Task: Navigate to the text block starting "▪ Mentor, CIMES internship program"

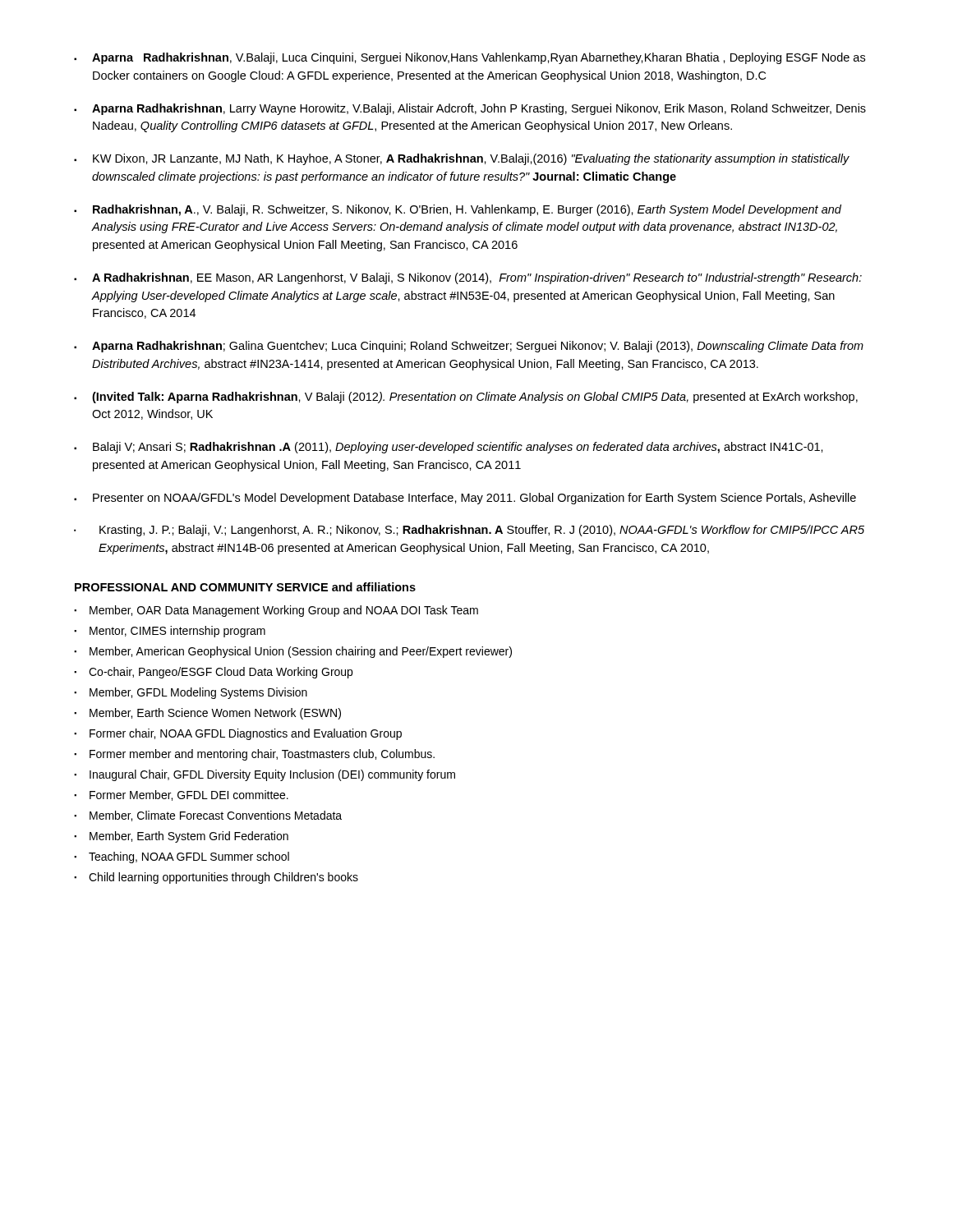Action: pyautogui.click(x=170, y=632)
